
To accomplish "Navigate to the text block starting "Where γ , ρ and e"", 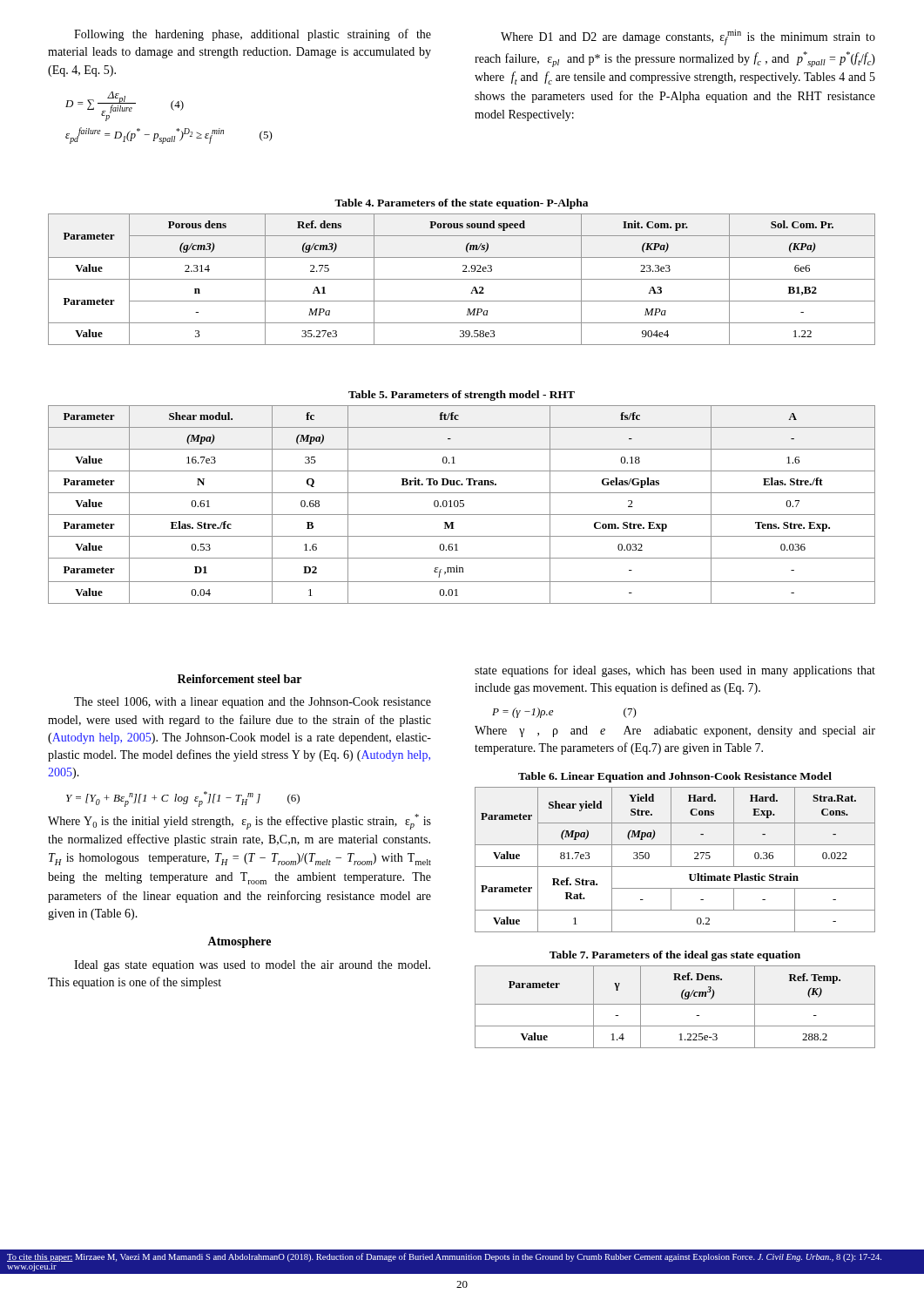I will (x=675, y=740).
